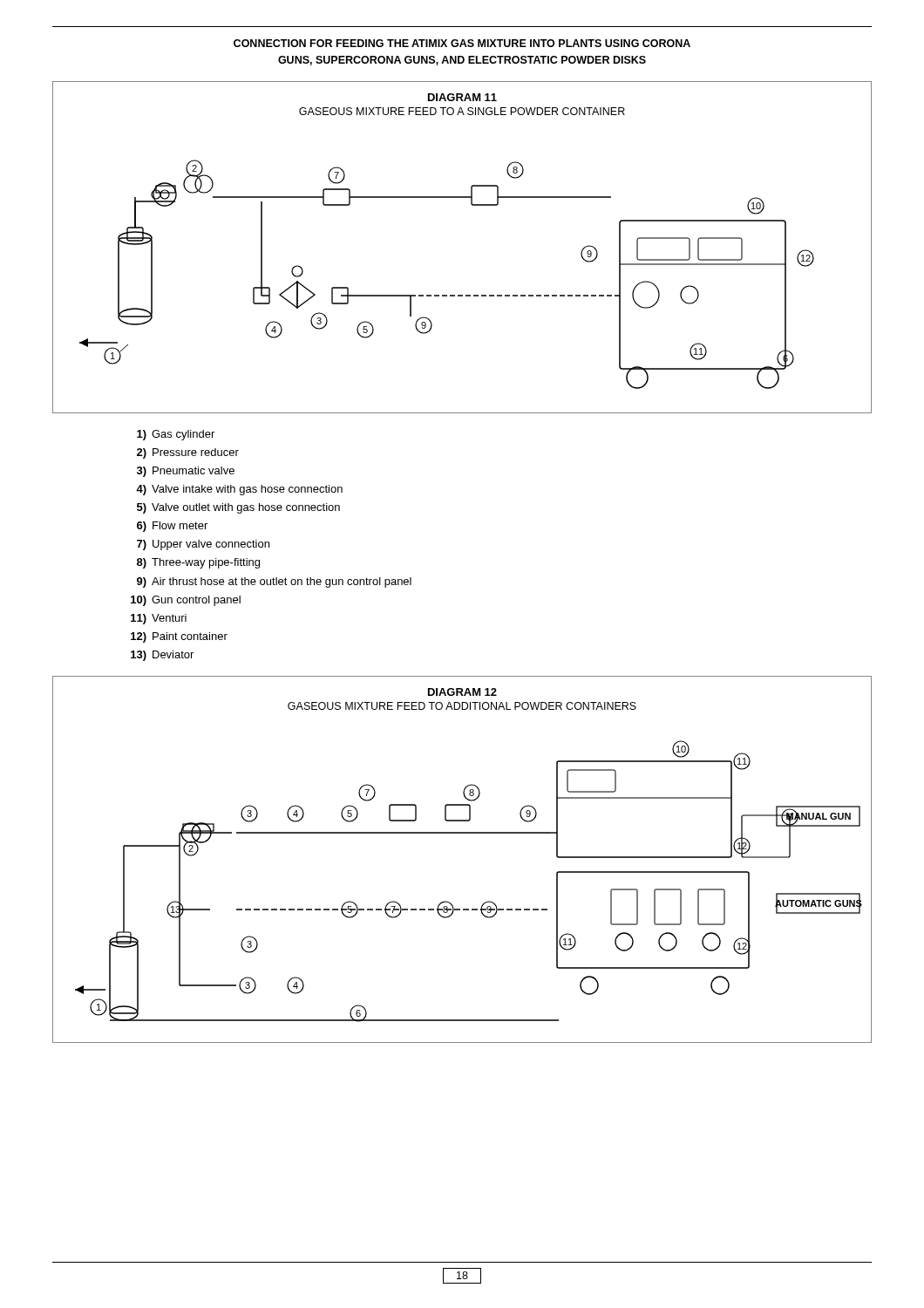Click on the list item that says "7)Upper valve connection"

pos(196,545)
